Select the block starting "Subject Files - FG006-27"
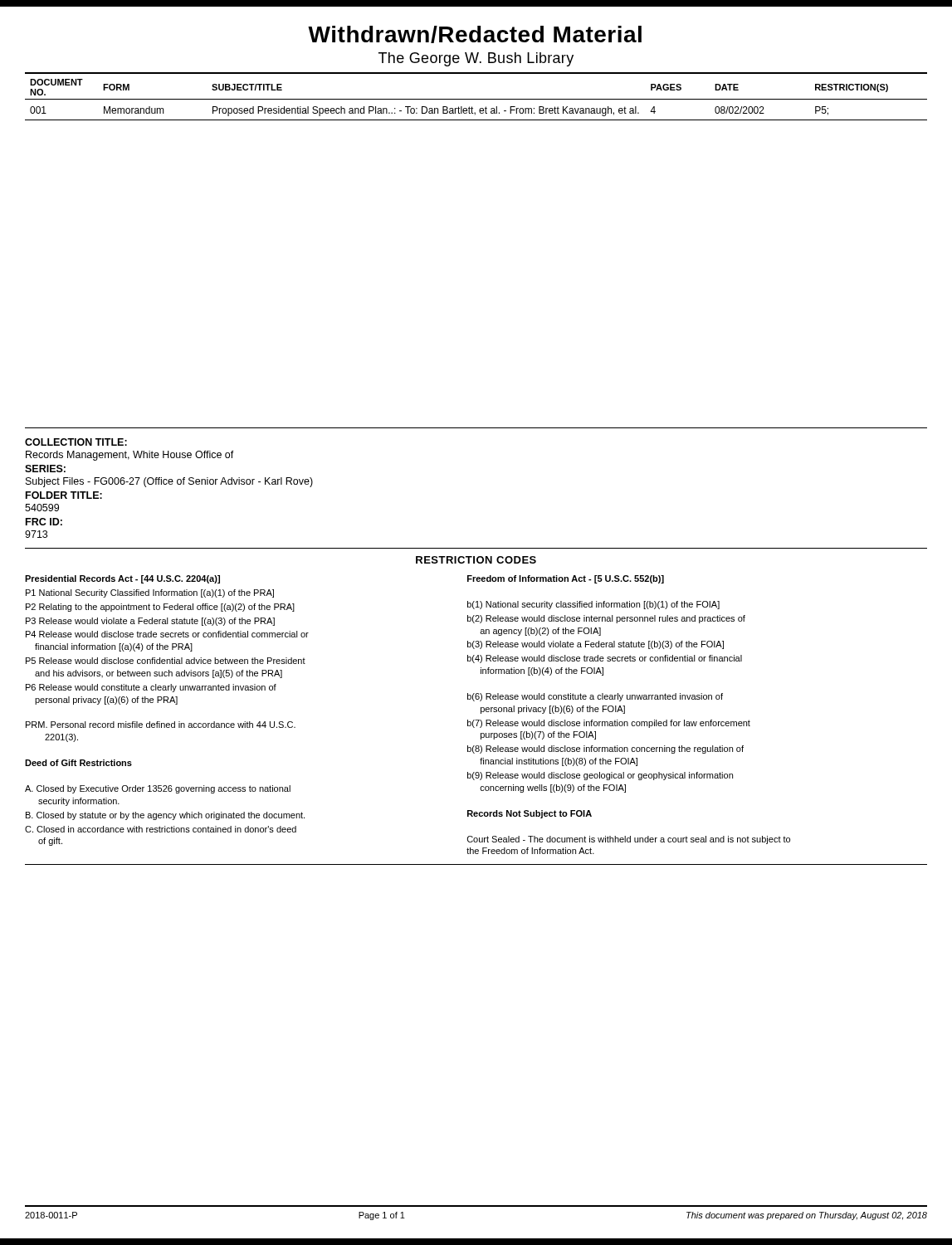Screen dimensions: 1245x952 tap(169, 481)
